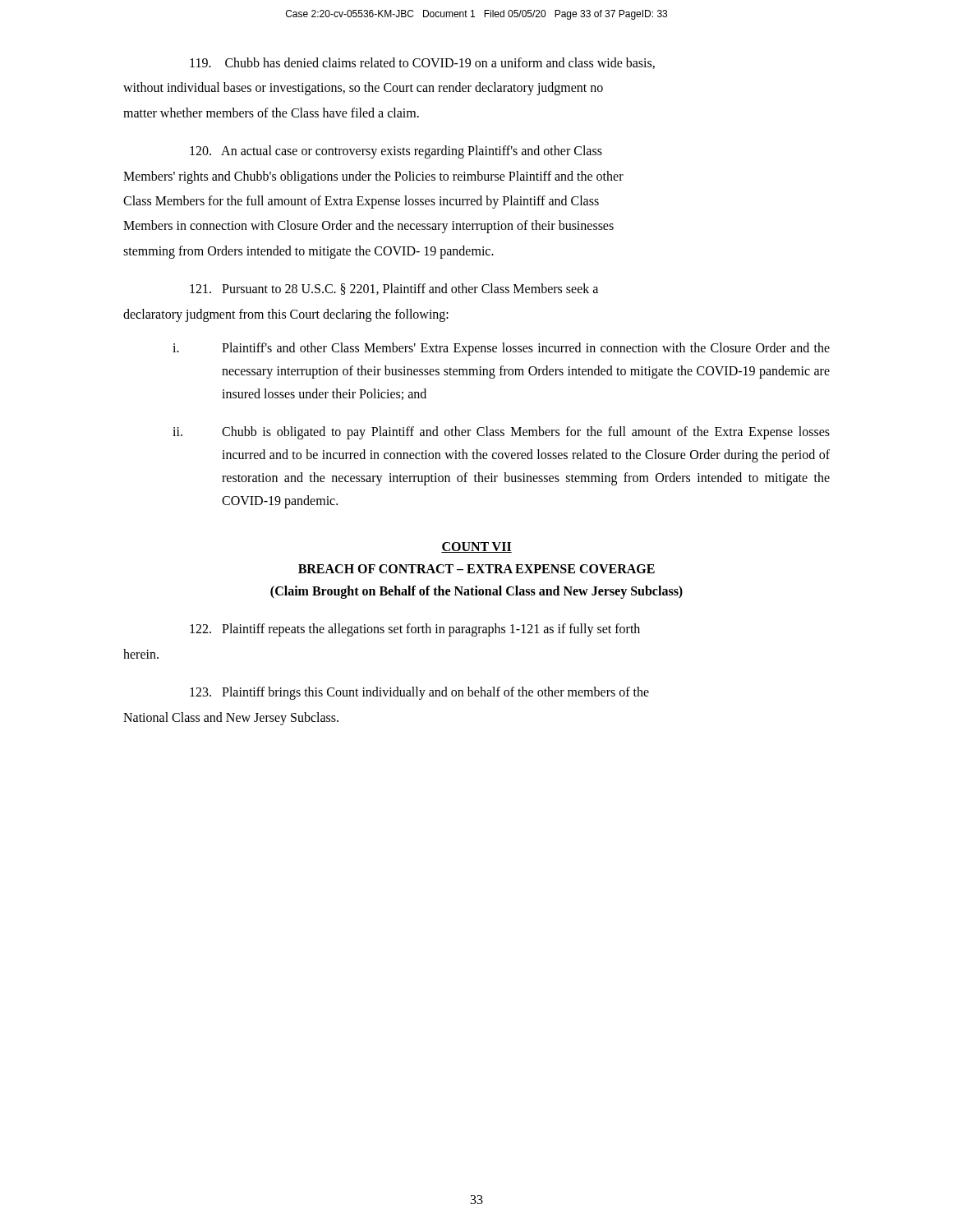953x1232 pixels.
Task: Locate the block of text that opens with "An actual case or"
Action: 396,151
